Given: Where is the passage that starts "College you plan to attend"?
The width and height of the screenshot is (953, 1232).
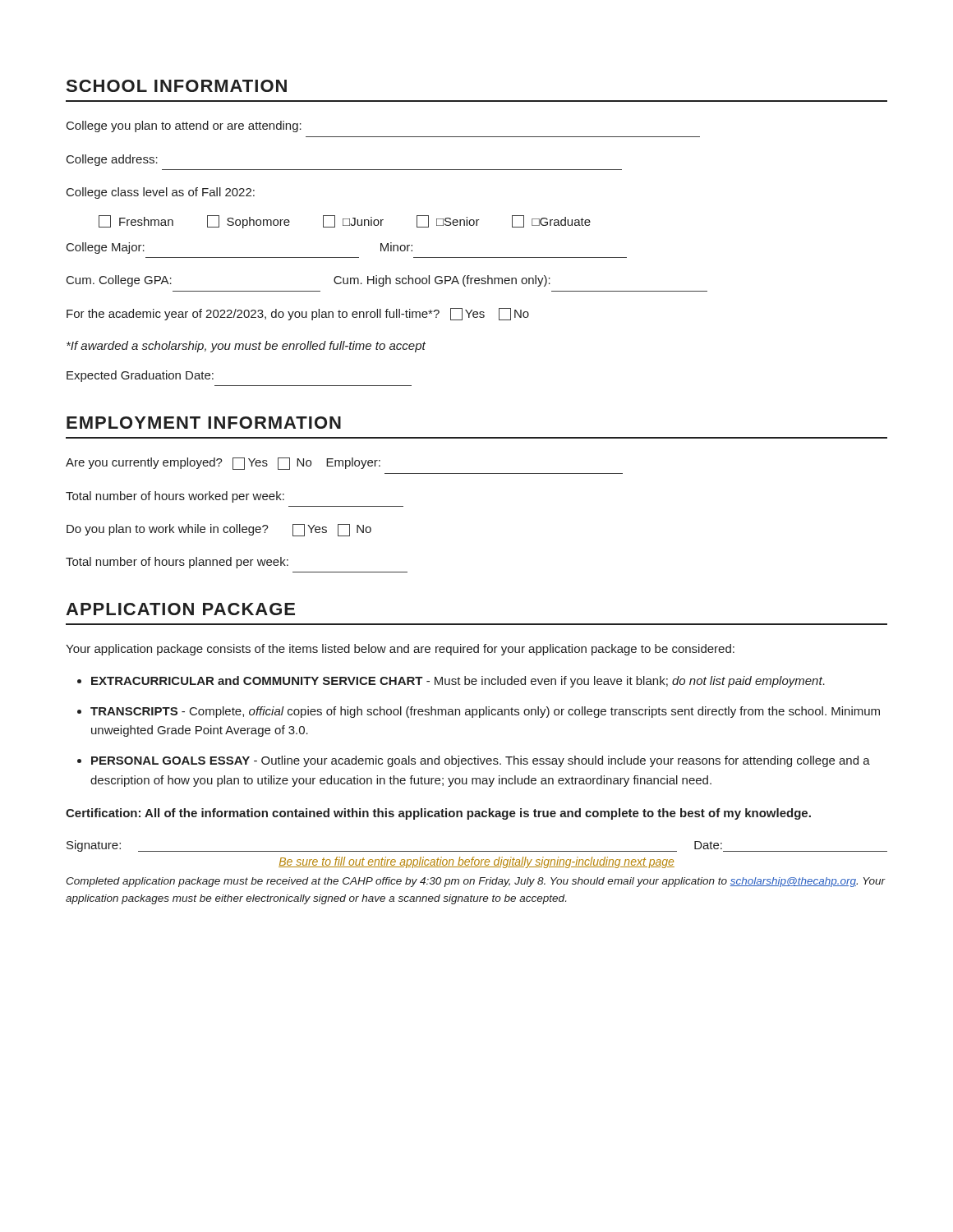Looking at the screenshot, I should tap(383, 126).
